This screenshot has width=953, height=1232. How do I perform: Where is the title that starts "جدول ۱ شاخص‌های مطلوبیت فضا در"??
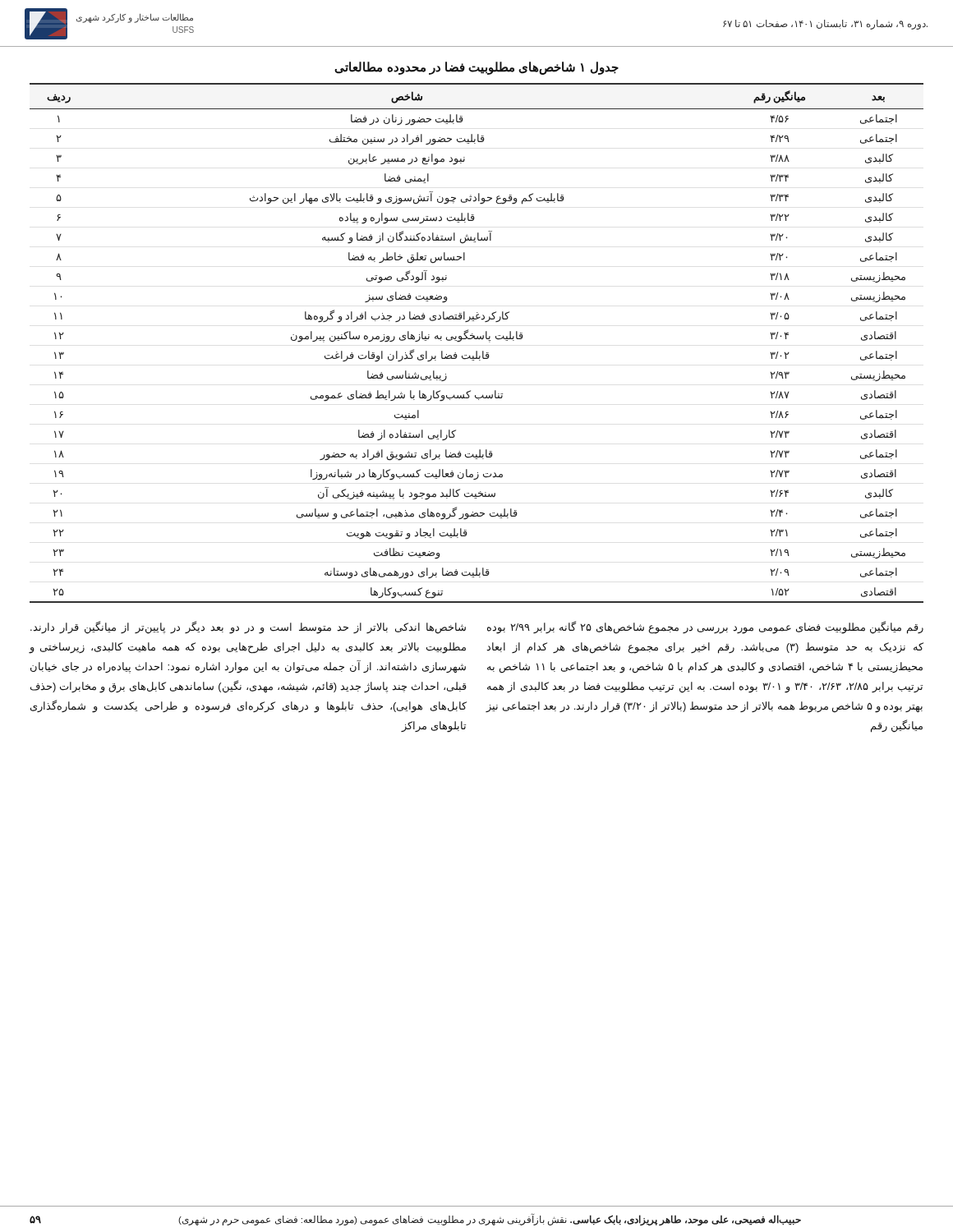click(476, 67)
